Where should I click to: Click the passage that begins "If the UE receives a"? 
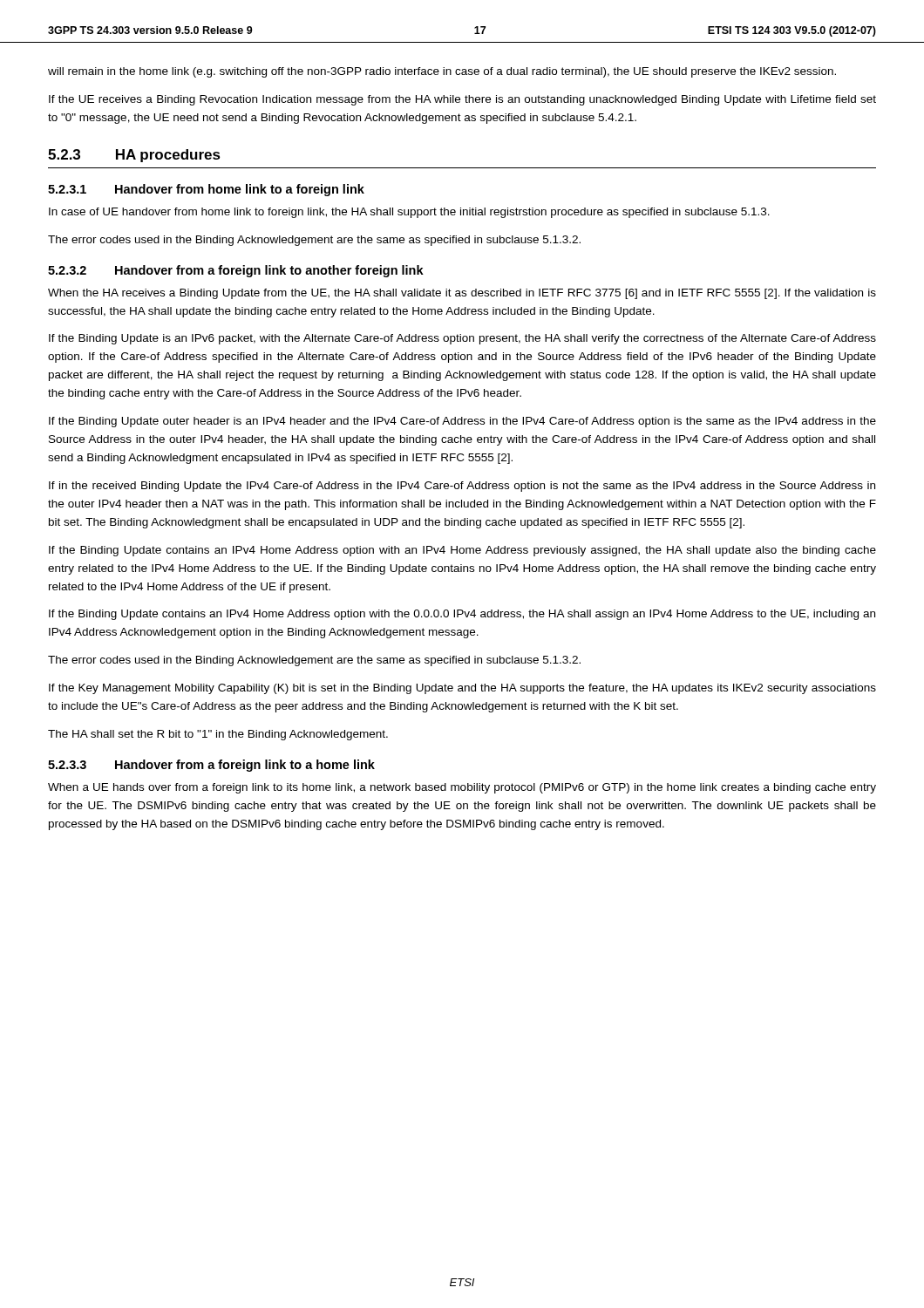462,108
